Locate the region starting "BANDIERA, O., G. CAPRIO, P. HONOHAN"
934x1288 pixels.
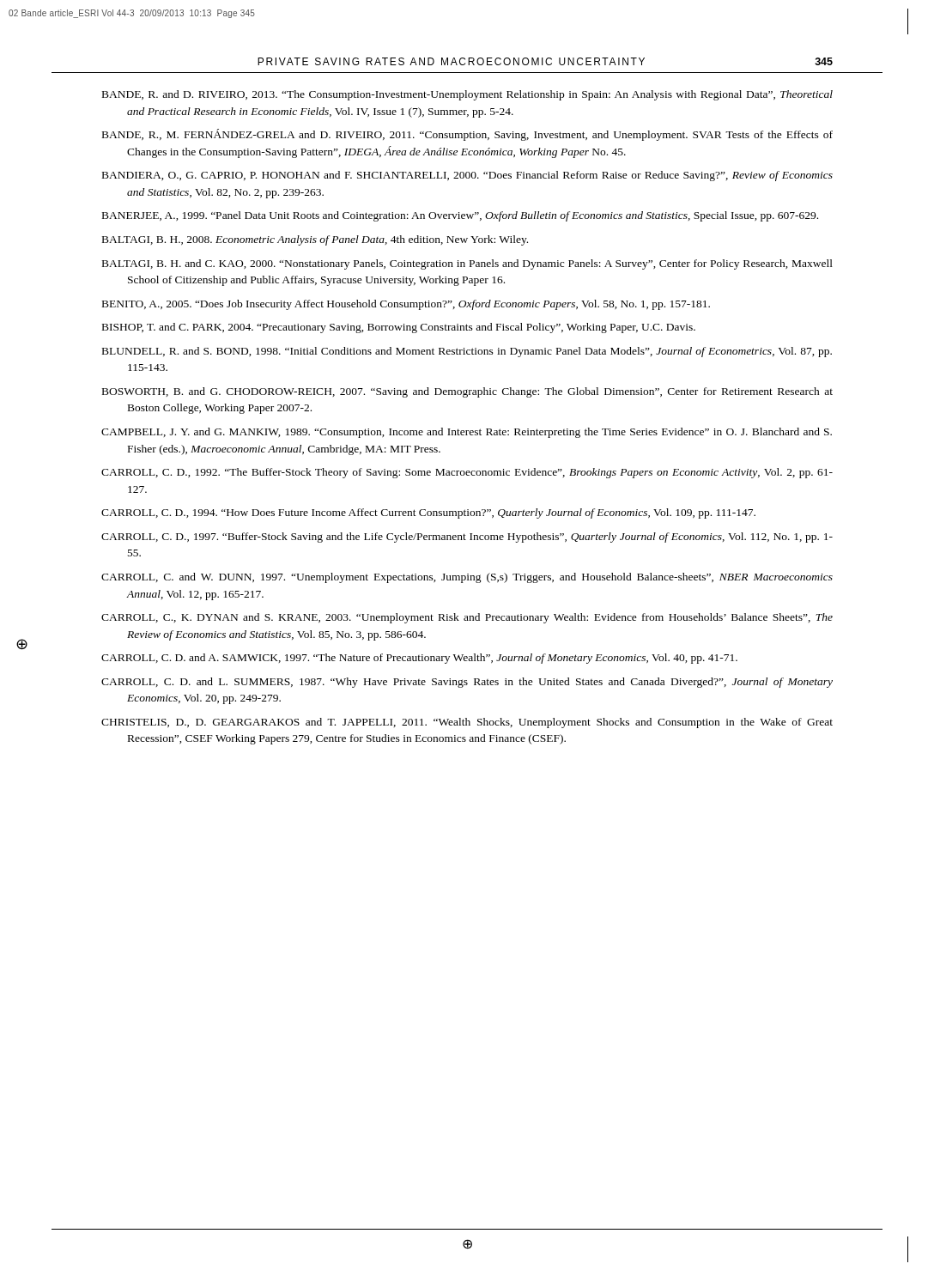[x=467, y=183]
